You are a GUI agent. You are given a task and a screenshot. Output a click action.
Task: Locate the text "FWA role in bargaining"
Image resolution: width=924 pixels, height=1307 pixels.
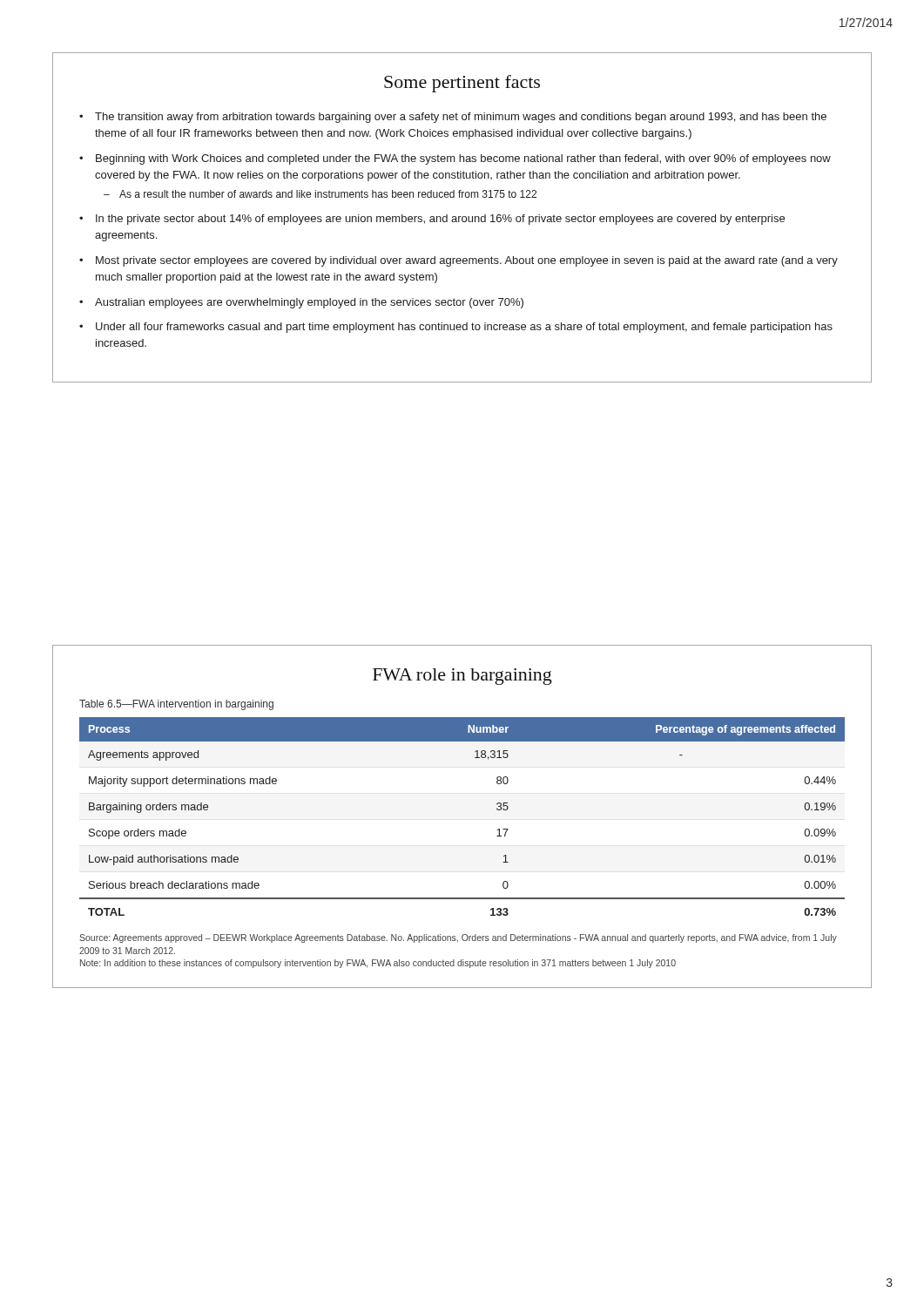coord(462,674)
